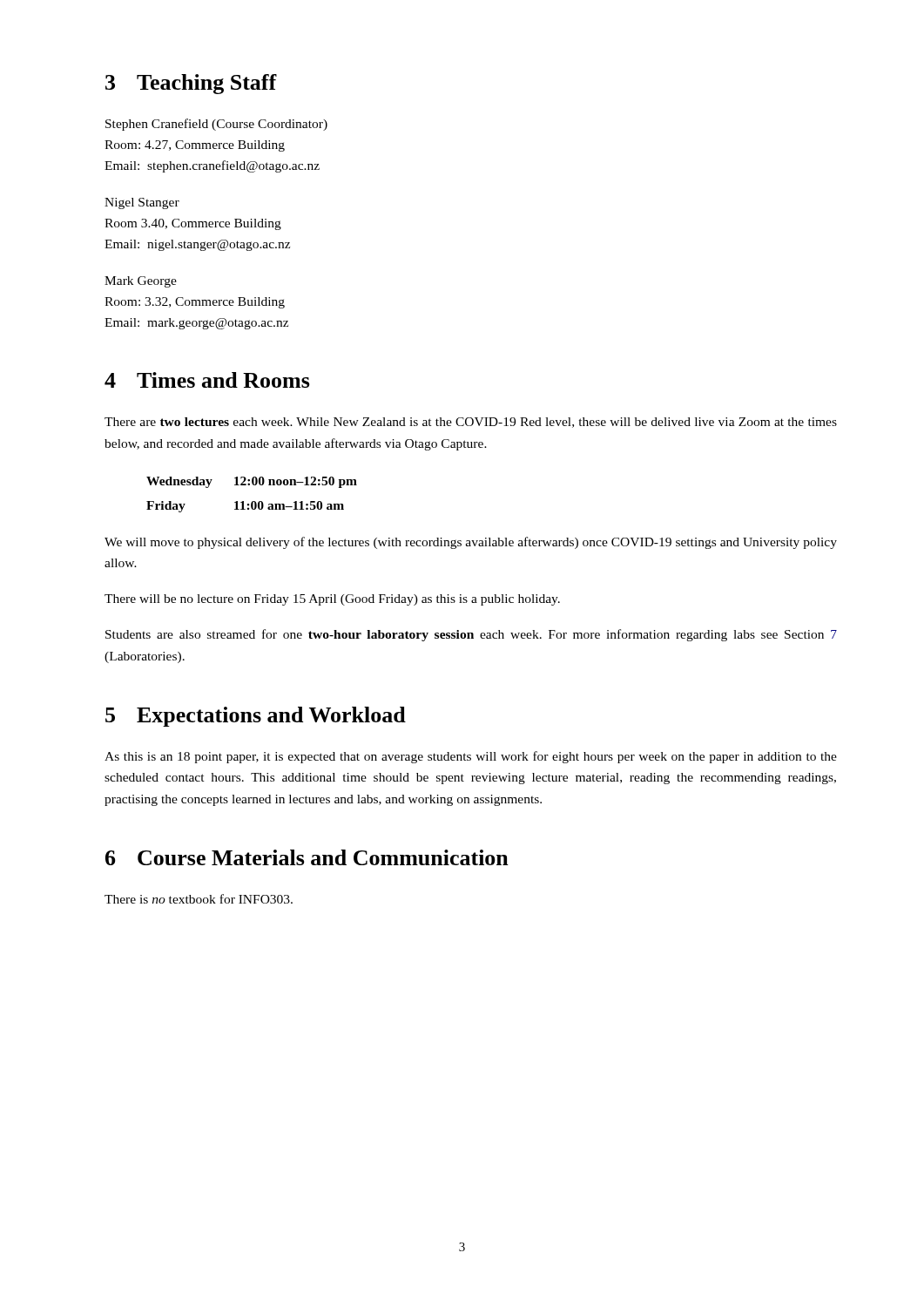
Task: Select the text block that says "There will be no lecture on Friday"
Action: 471,599
